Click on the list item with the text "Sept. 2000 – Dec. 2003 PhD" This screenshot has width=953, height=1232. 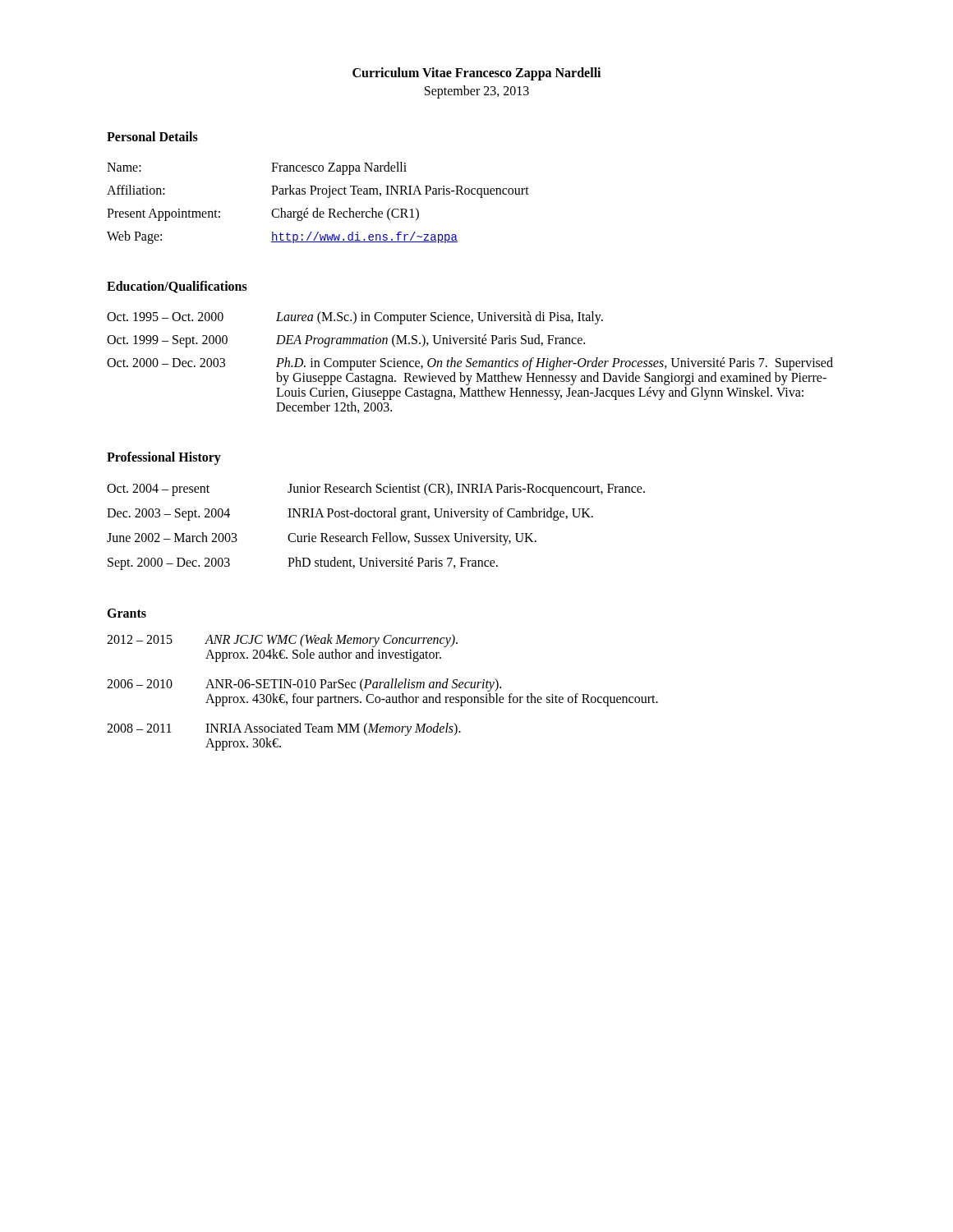[x=476, y=563]
